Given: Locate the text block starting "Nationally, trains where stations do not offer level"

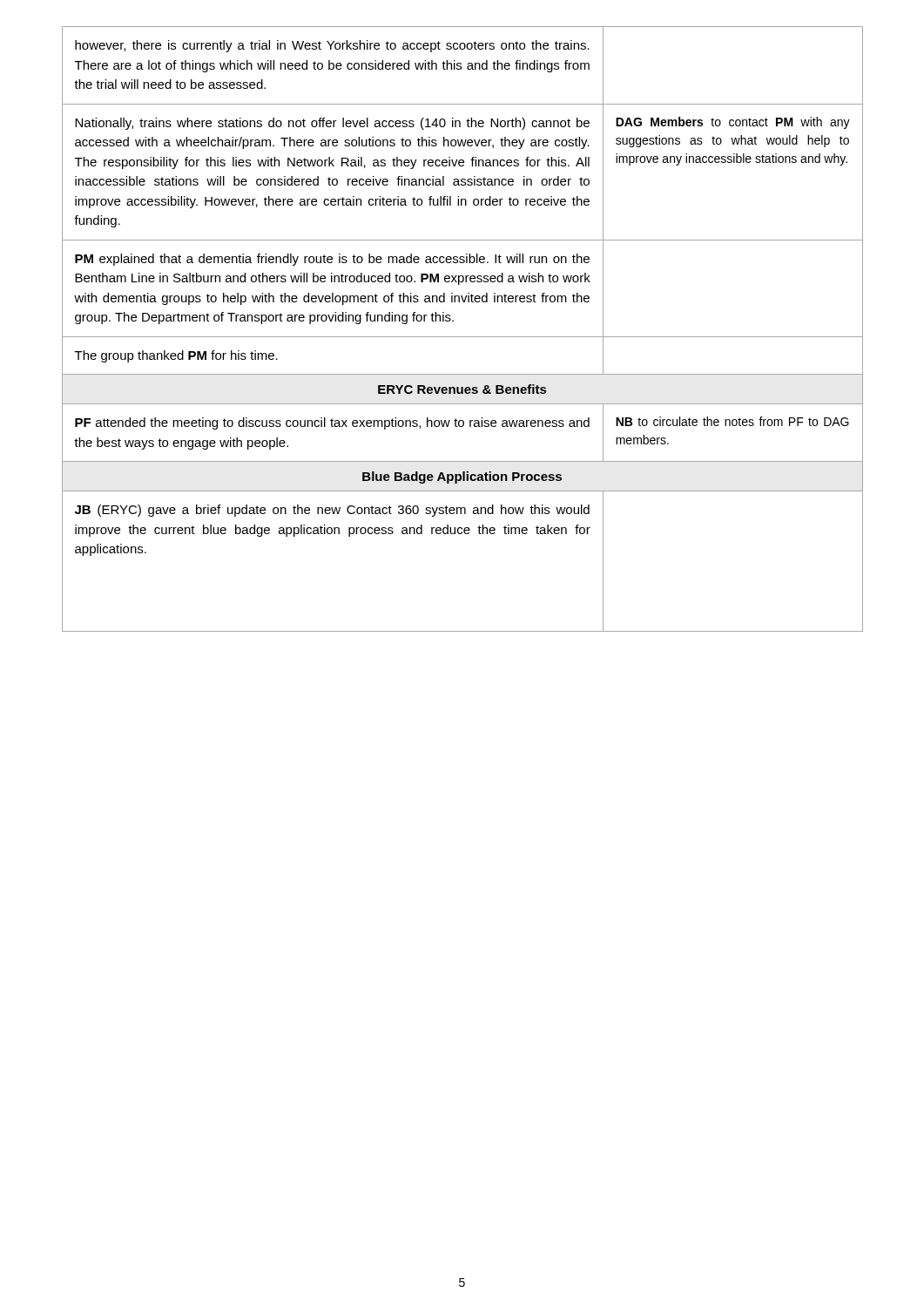Looking at the screenshot, I should (x=332, y=172).
